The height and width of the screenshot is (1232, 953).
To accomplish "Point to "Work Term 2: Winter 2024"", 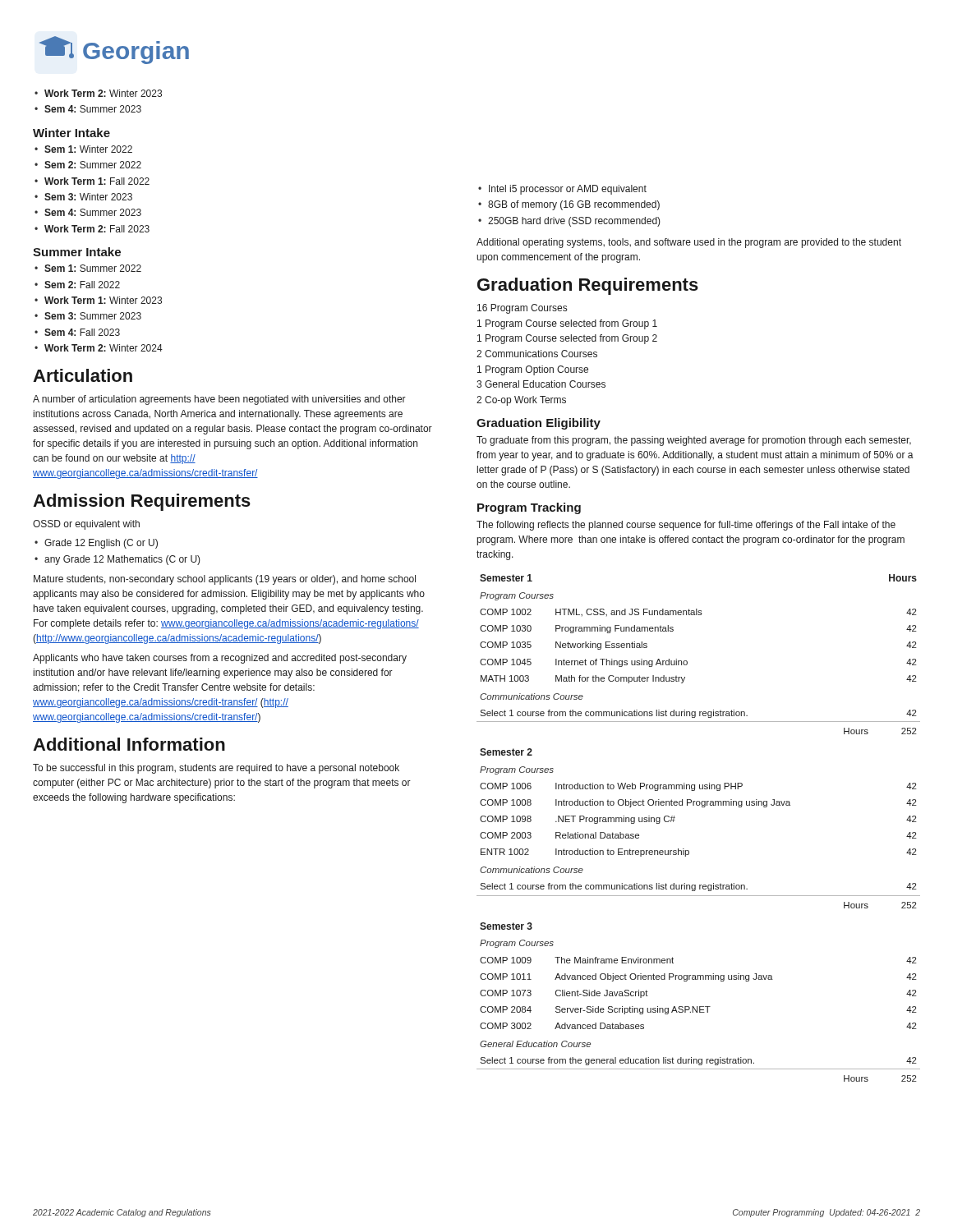I will pyautogui.click(x=103, y=348).
